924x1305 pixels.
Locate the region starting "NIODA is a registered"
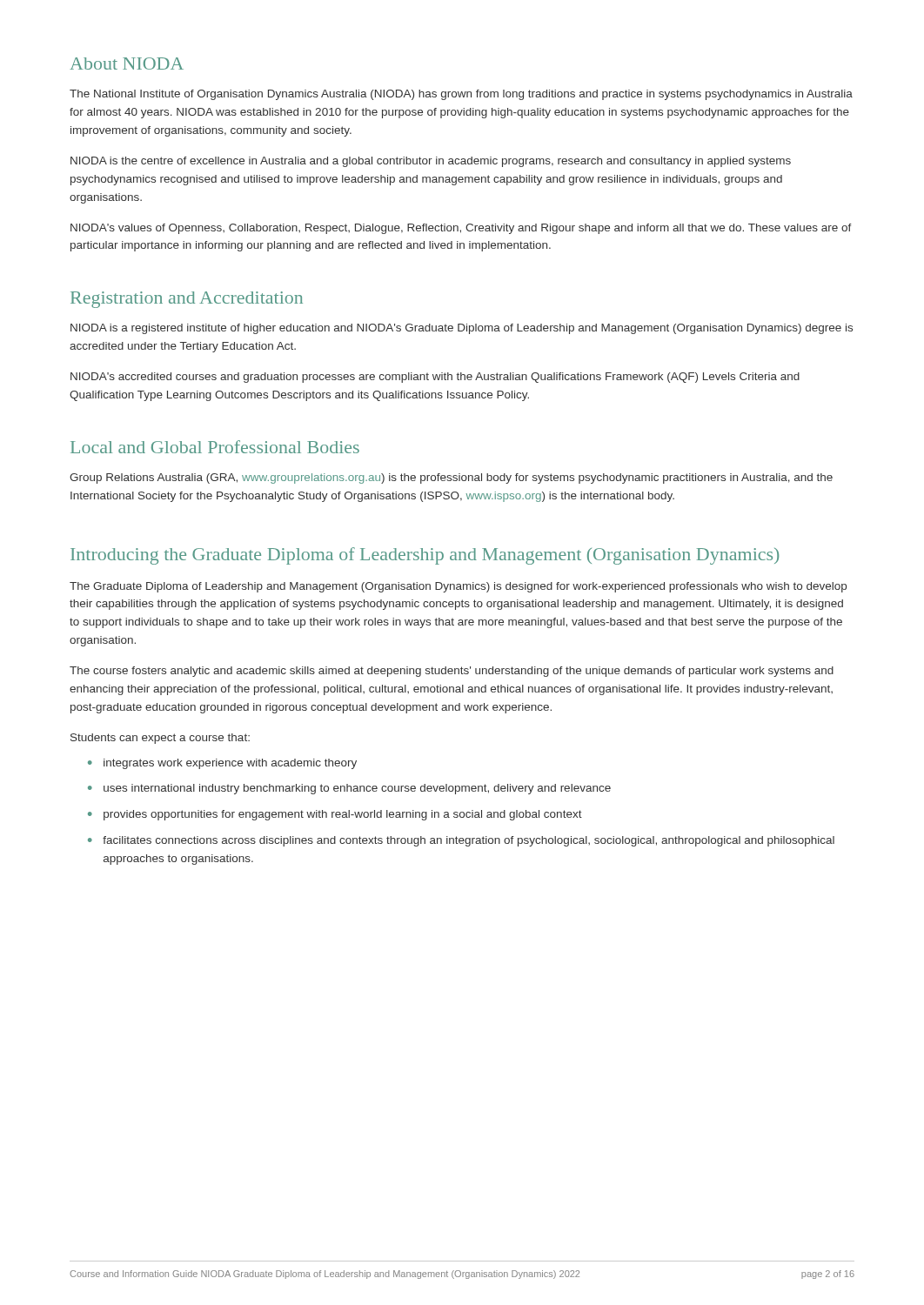(461, 337)
